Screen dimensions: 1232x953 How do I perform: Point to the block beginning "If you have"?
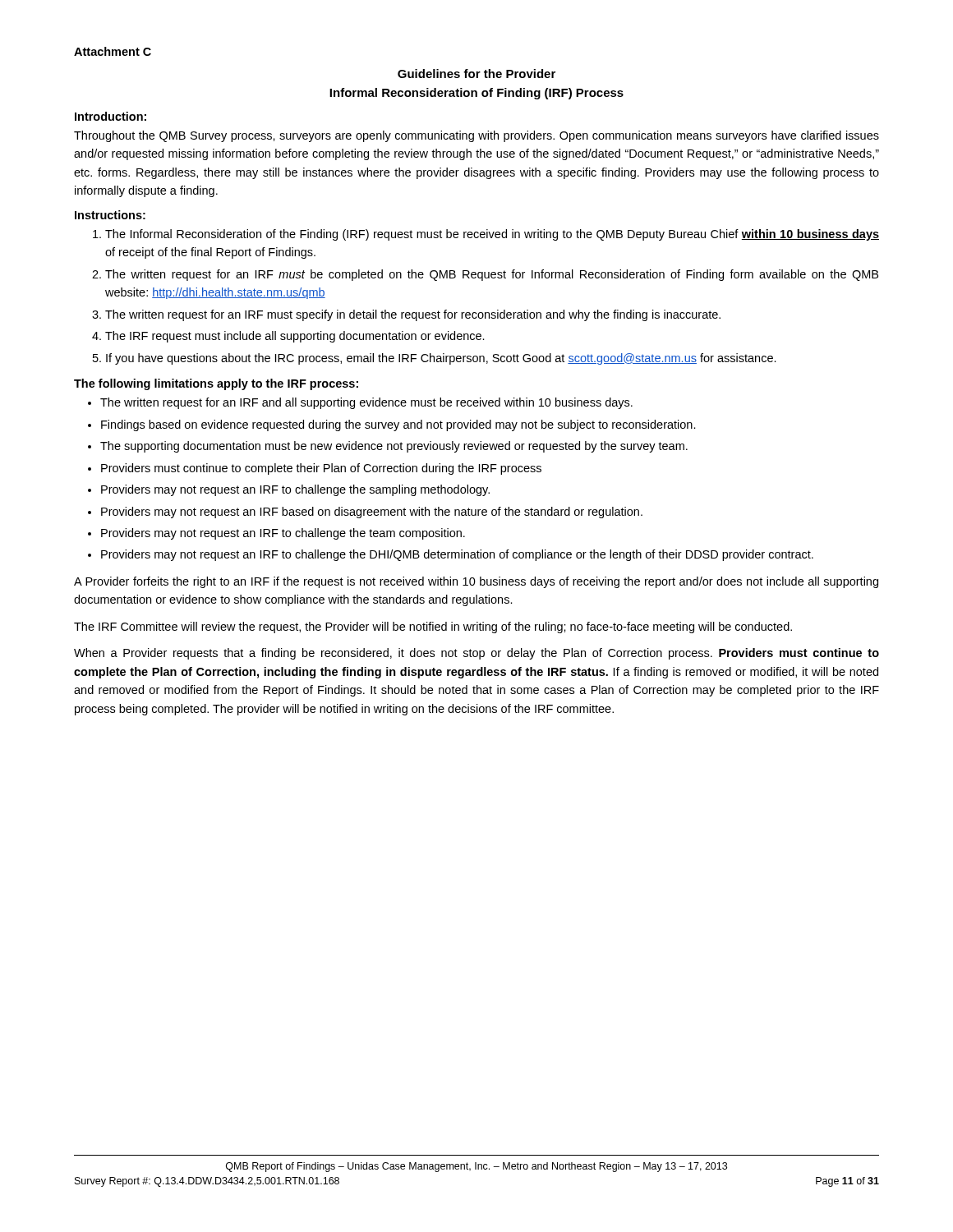tap(441, 358)
